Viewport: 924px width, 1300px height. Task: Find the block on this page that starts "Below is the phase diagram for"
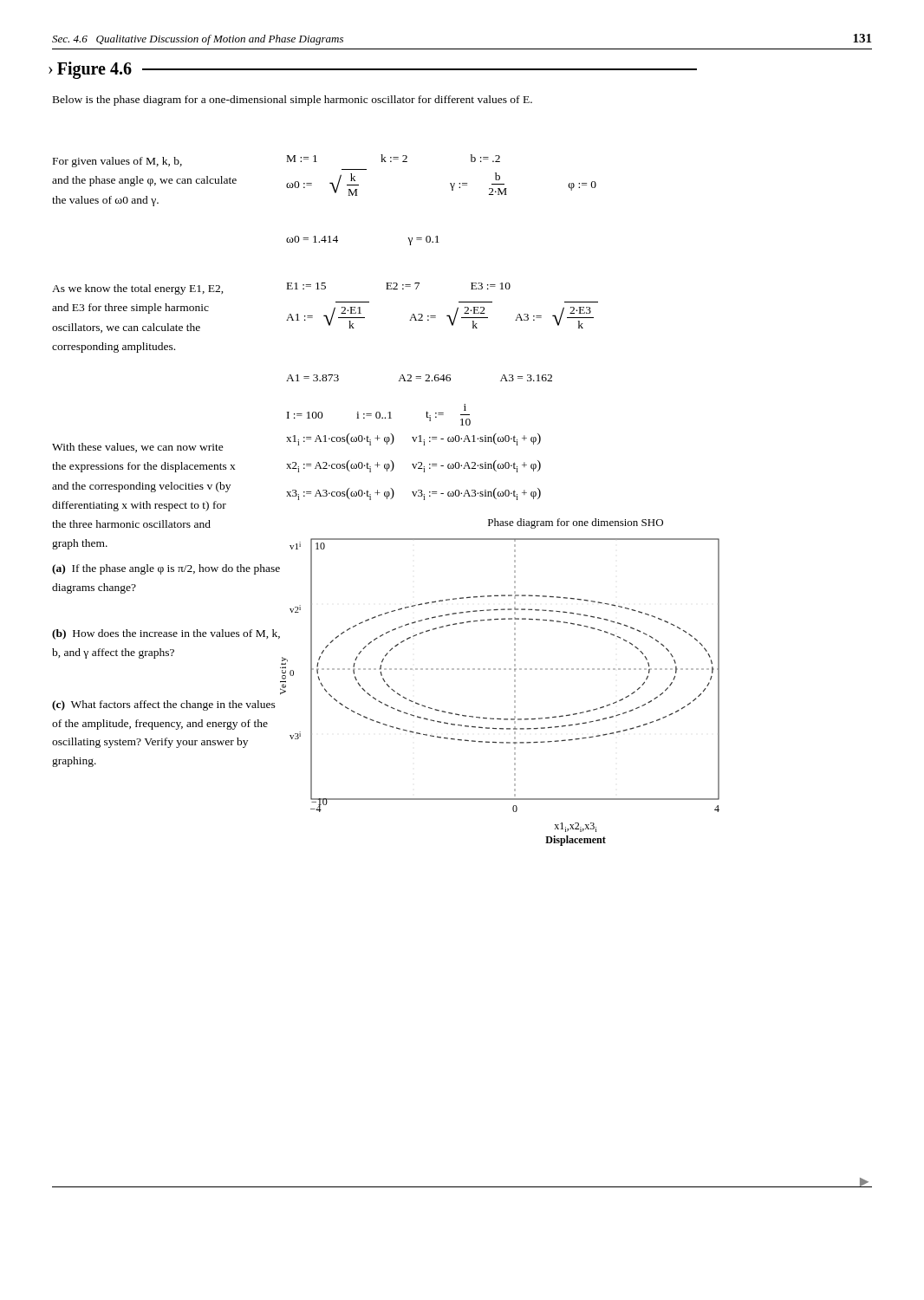tap(292, 99)
